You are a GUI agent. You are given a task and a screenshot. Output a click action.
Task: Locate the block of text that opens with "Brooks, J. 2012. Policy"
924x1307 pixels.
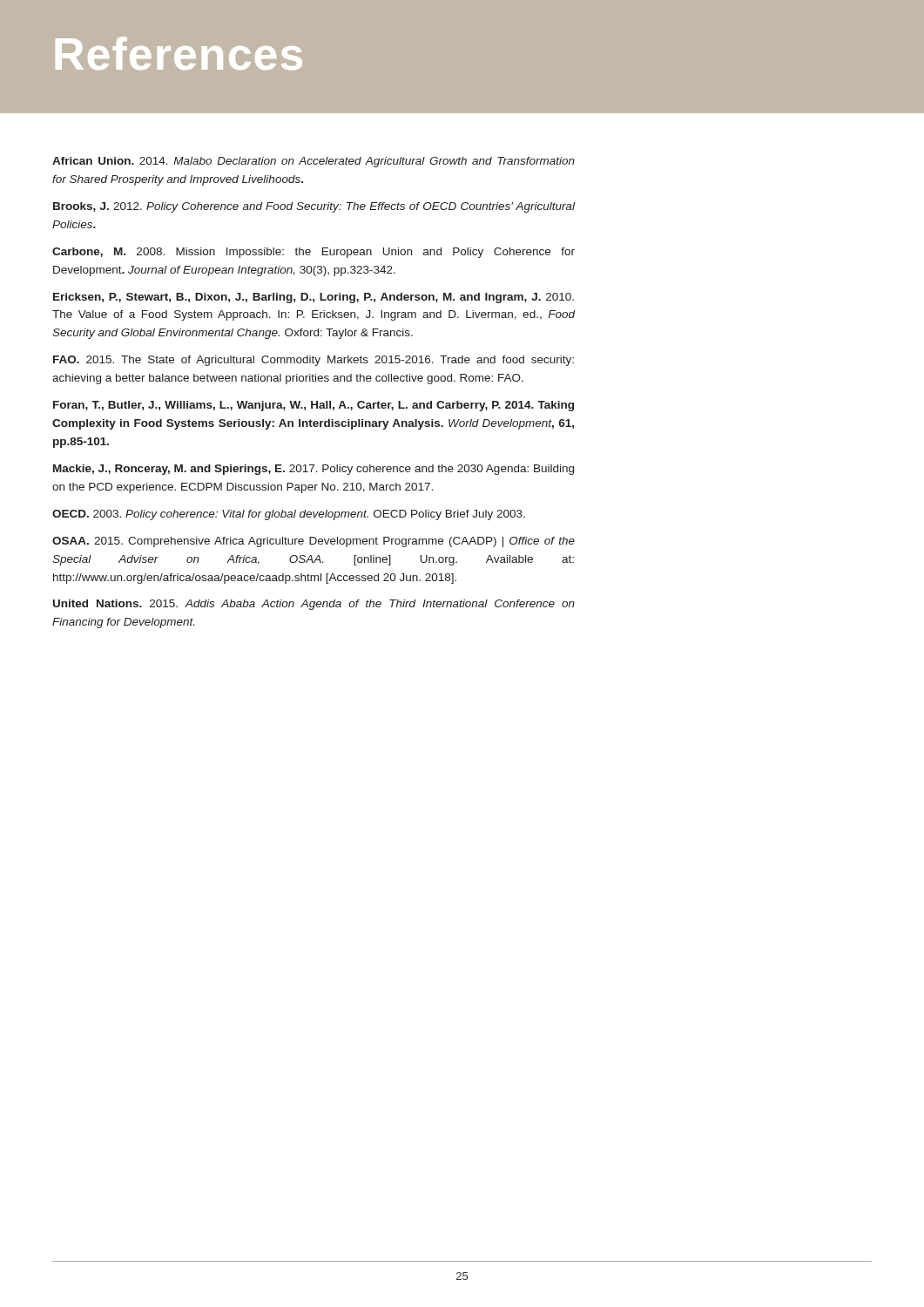[314, 216]
